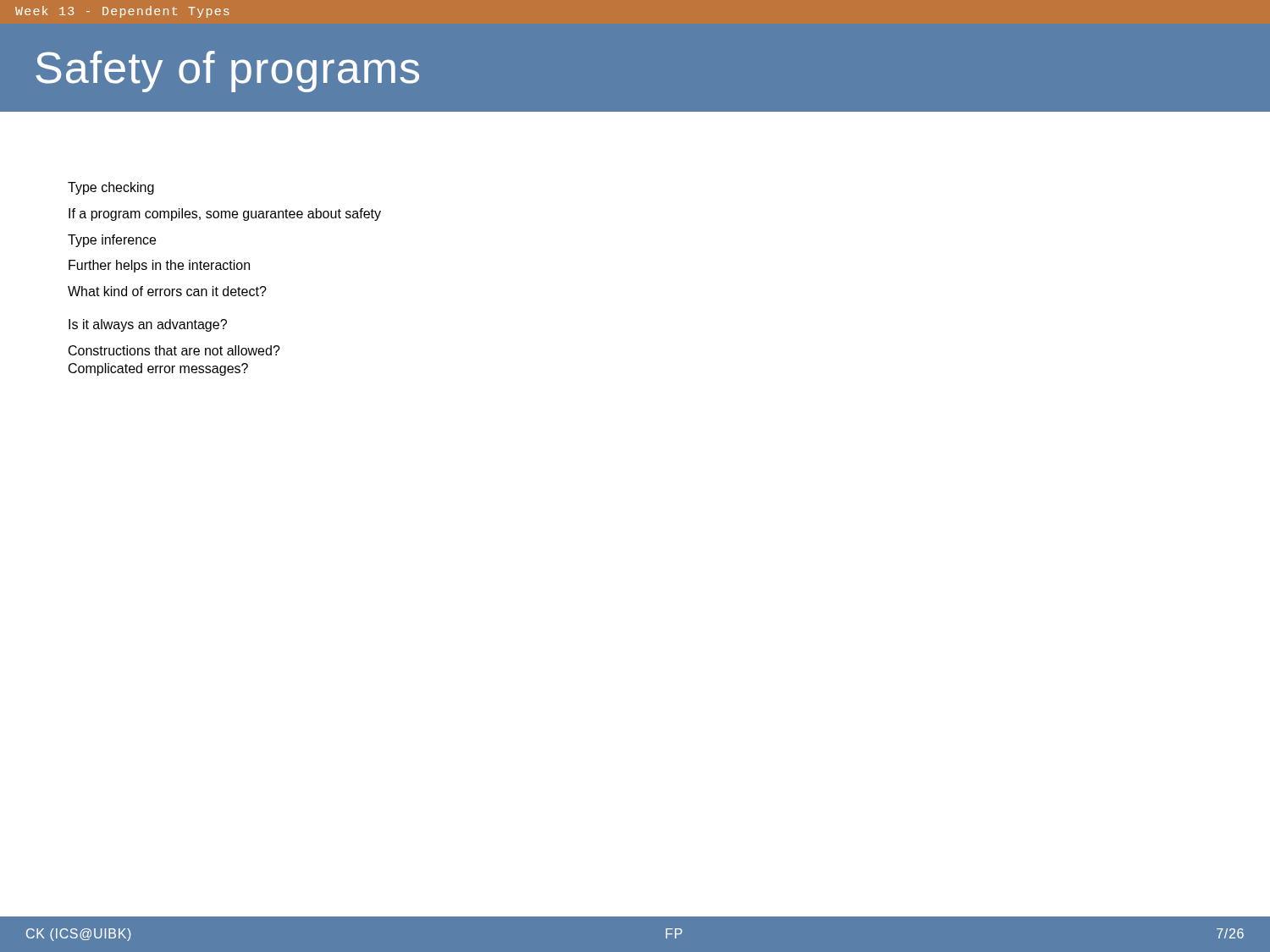
Task: Find the element starting "Complicated error messages?"
Action: [158, 369]
